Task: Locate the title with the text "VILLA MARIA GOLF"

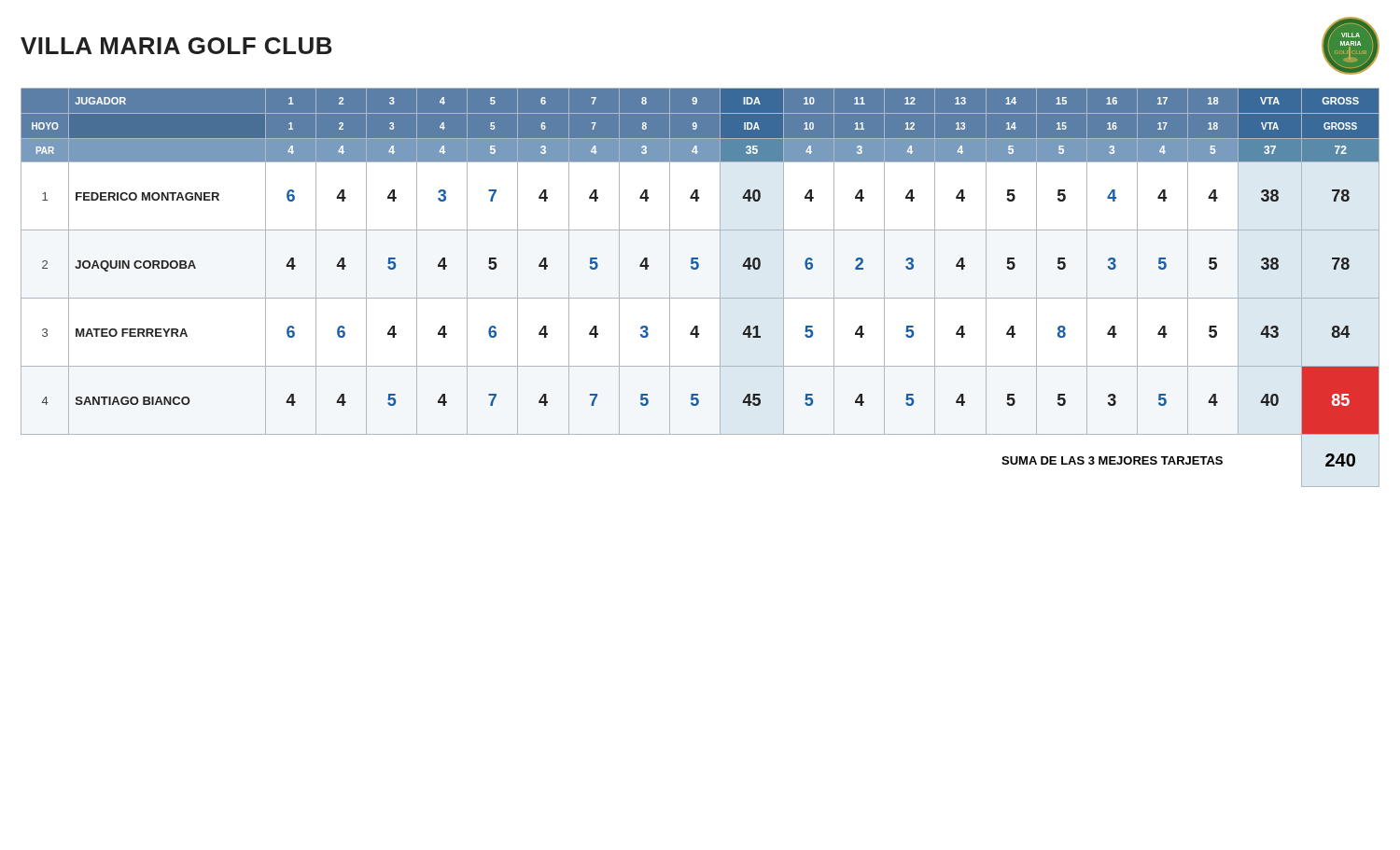Action: coord(170,45)
